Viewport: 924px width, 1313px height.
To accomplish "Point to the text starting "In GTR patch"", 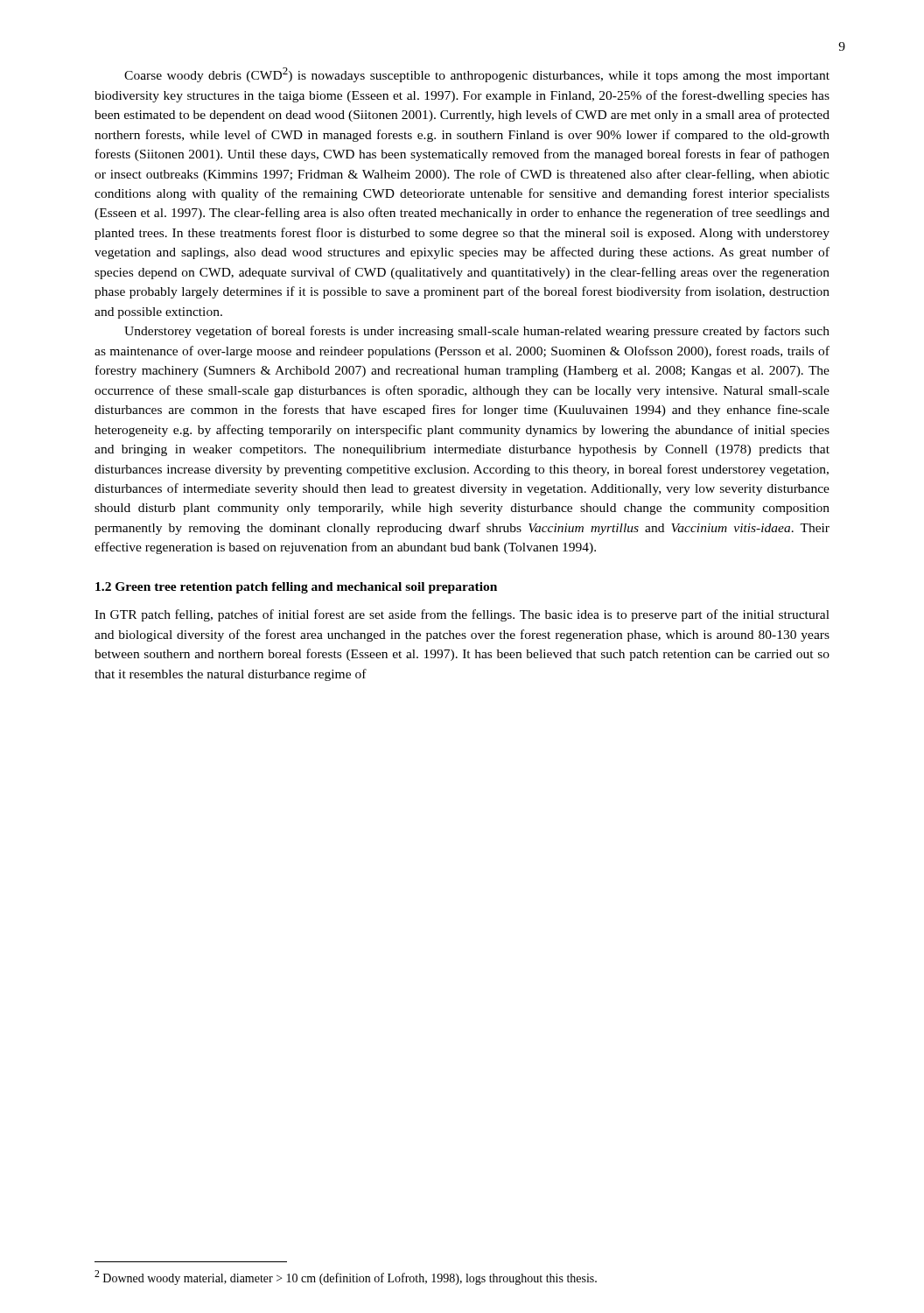I will click(462, 644).
